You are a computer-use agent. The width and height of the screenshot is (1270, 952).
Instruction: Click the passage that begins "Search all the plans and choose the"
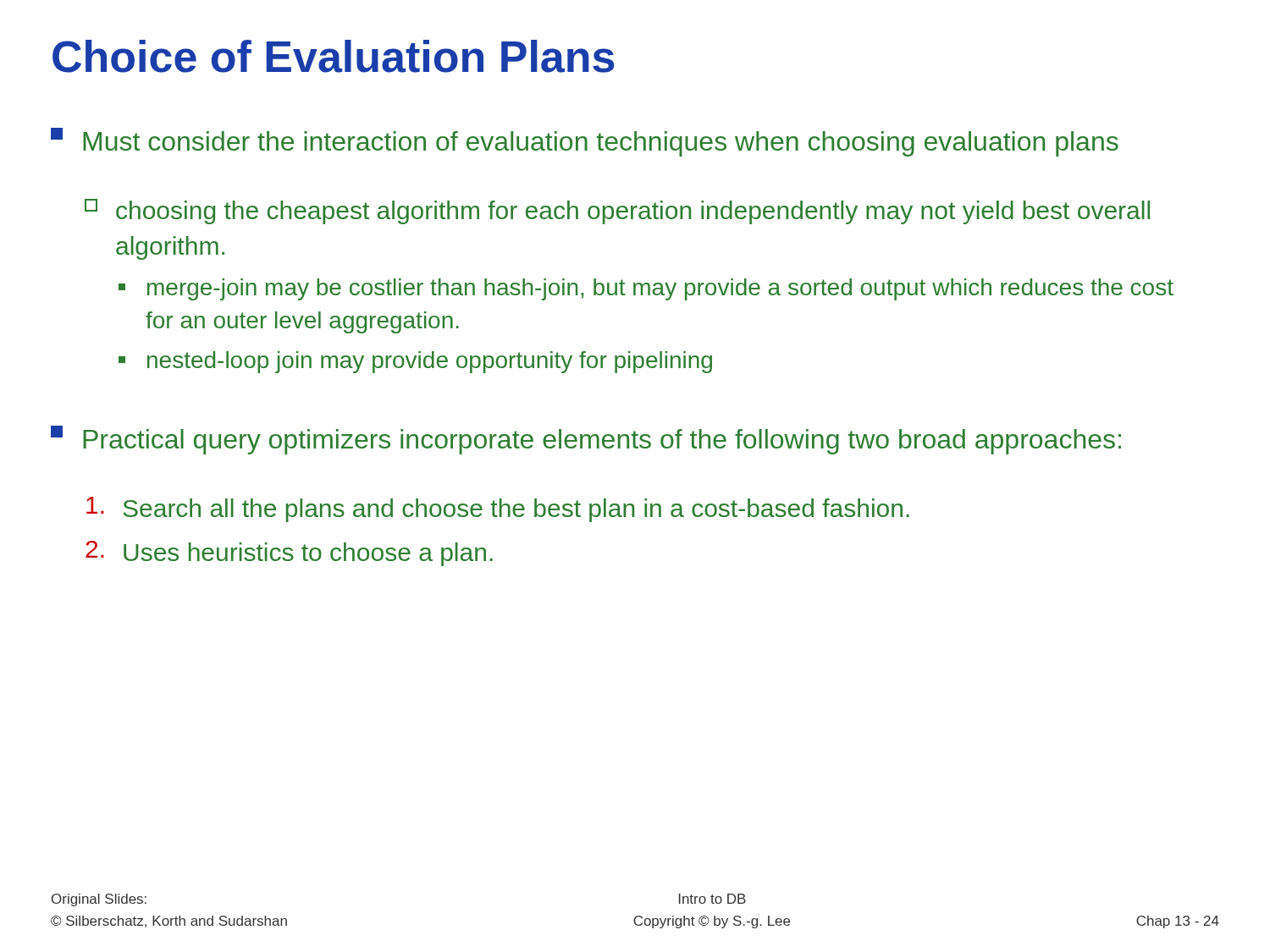pyautogui.click(x=644, y=509)
